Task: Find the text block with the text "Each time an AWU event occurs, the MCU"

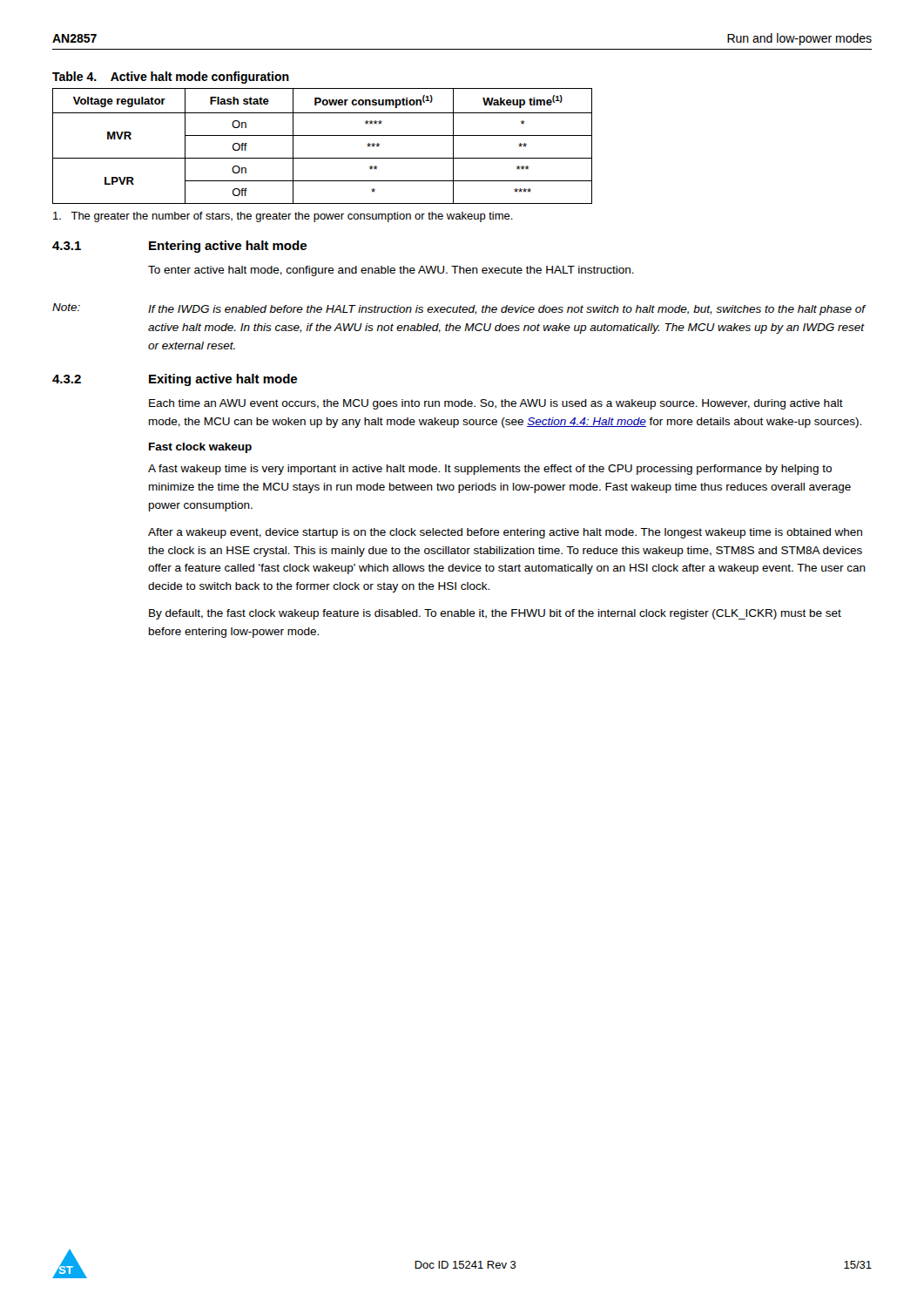Action: pos(505,412)
